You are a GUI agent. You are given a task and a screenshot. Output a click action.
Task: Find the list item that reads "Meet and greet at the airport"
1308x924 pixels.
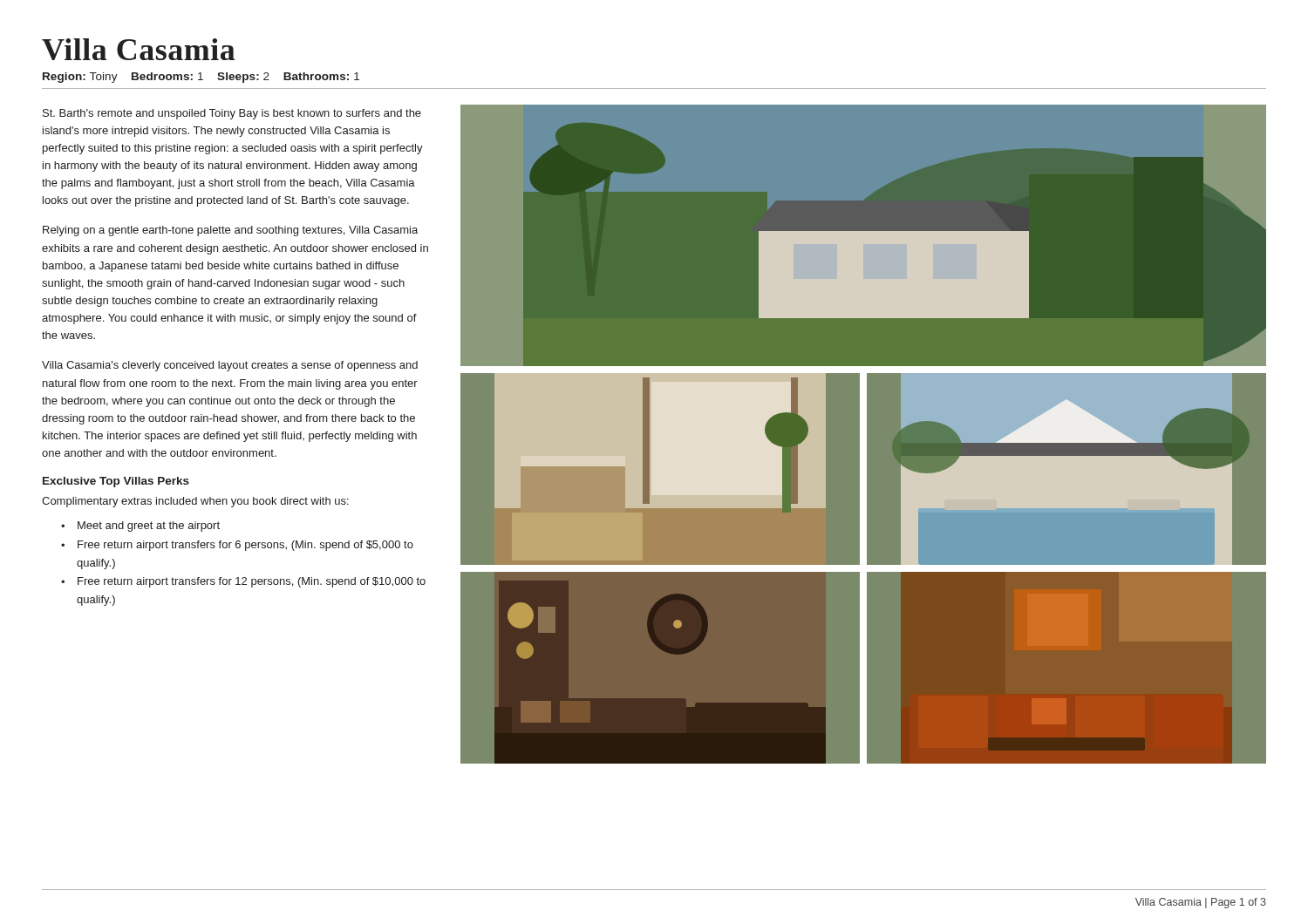coord(148,526)
